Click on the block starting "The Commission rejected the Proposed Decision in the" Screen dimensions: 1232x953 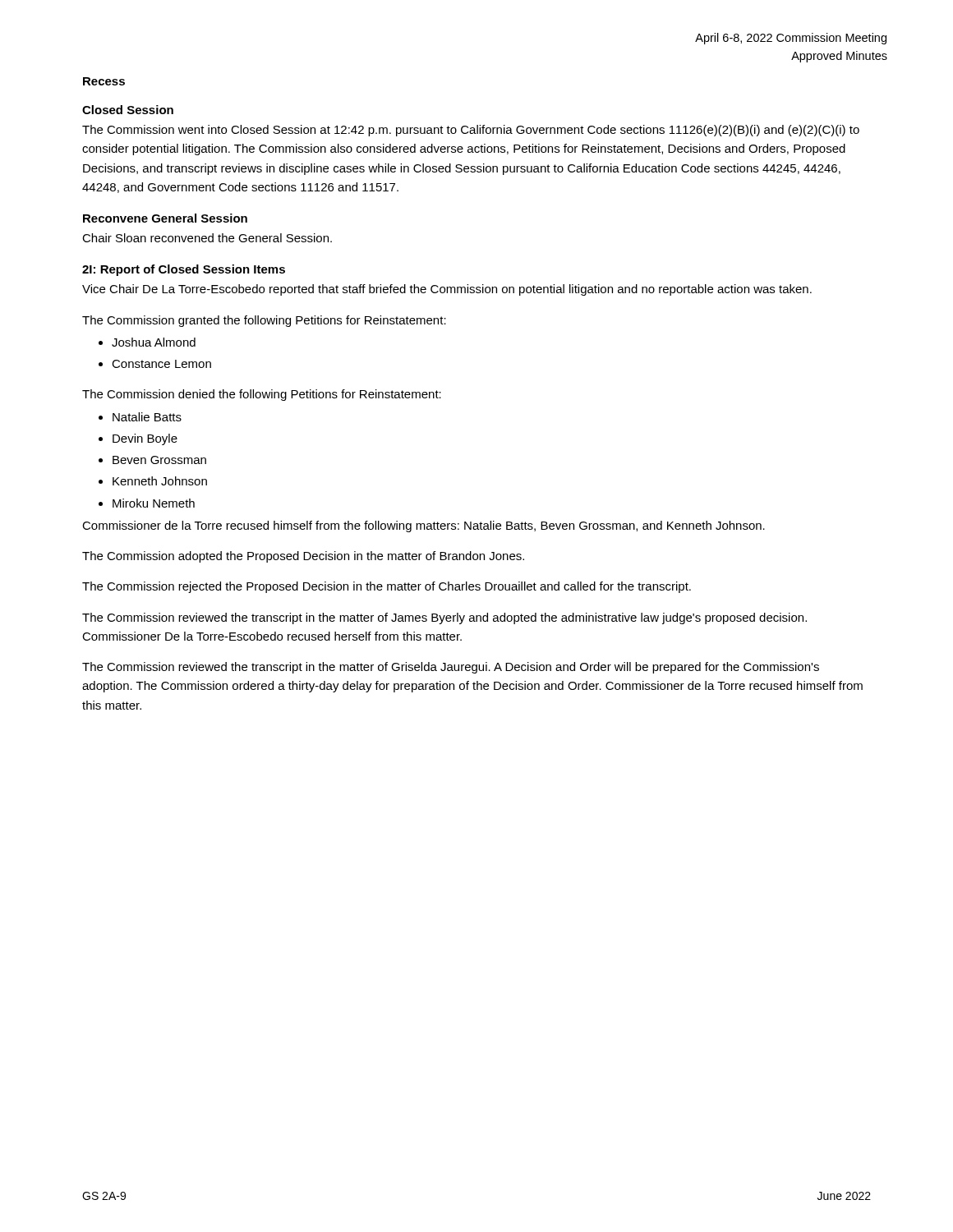click(387, 586)
